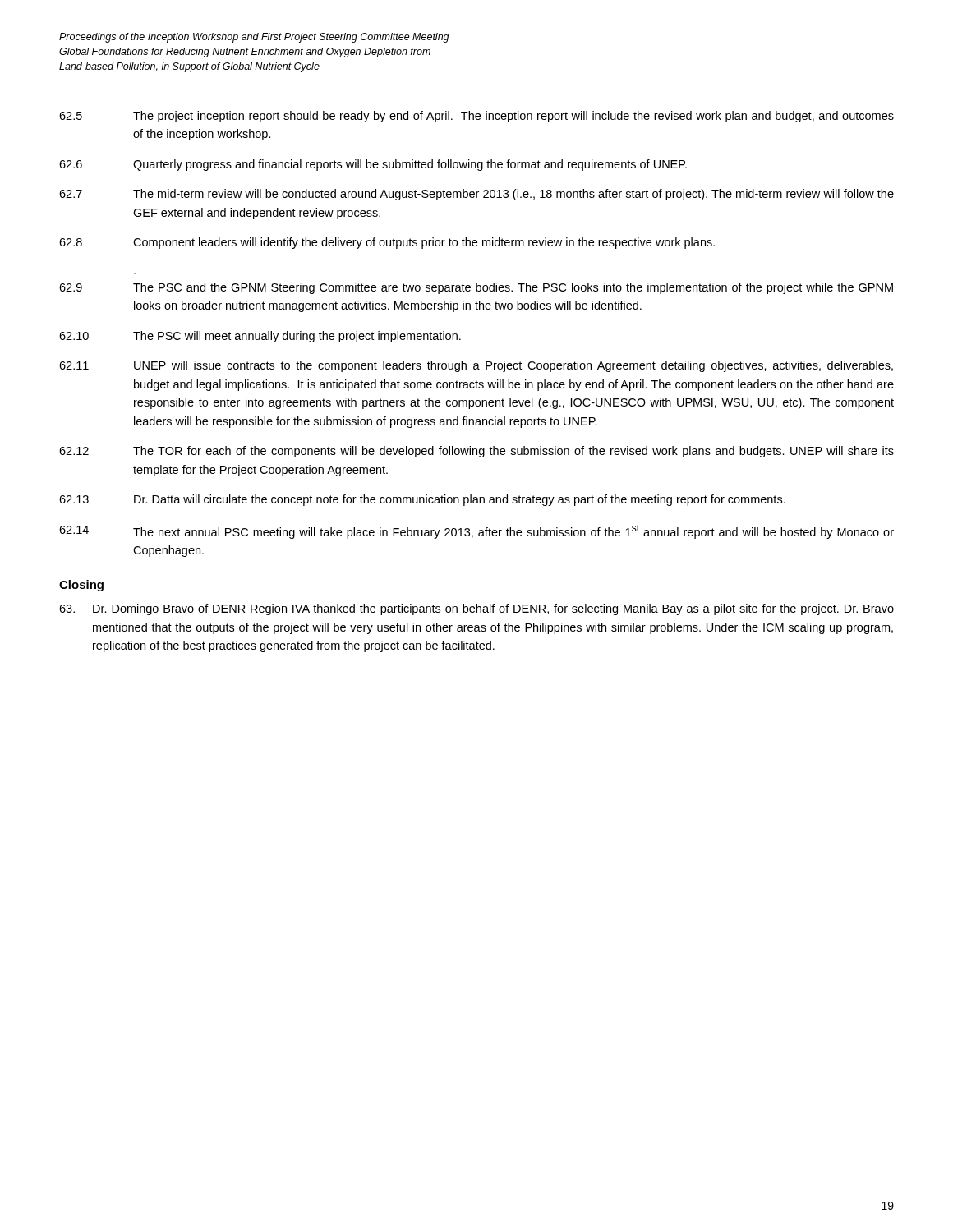Select the list item that reads "62.12 The TOR"

476,460
